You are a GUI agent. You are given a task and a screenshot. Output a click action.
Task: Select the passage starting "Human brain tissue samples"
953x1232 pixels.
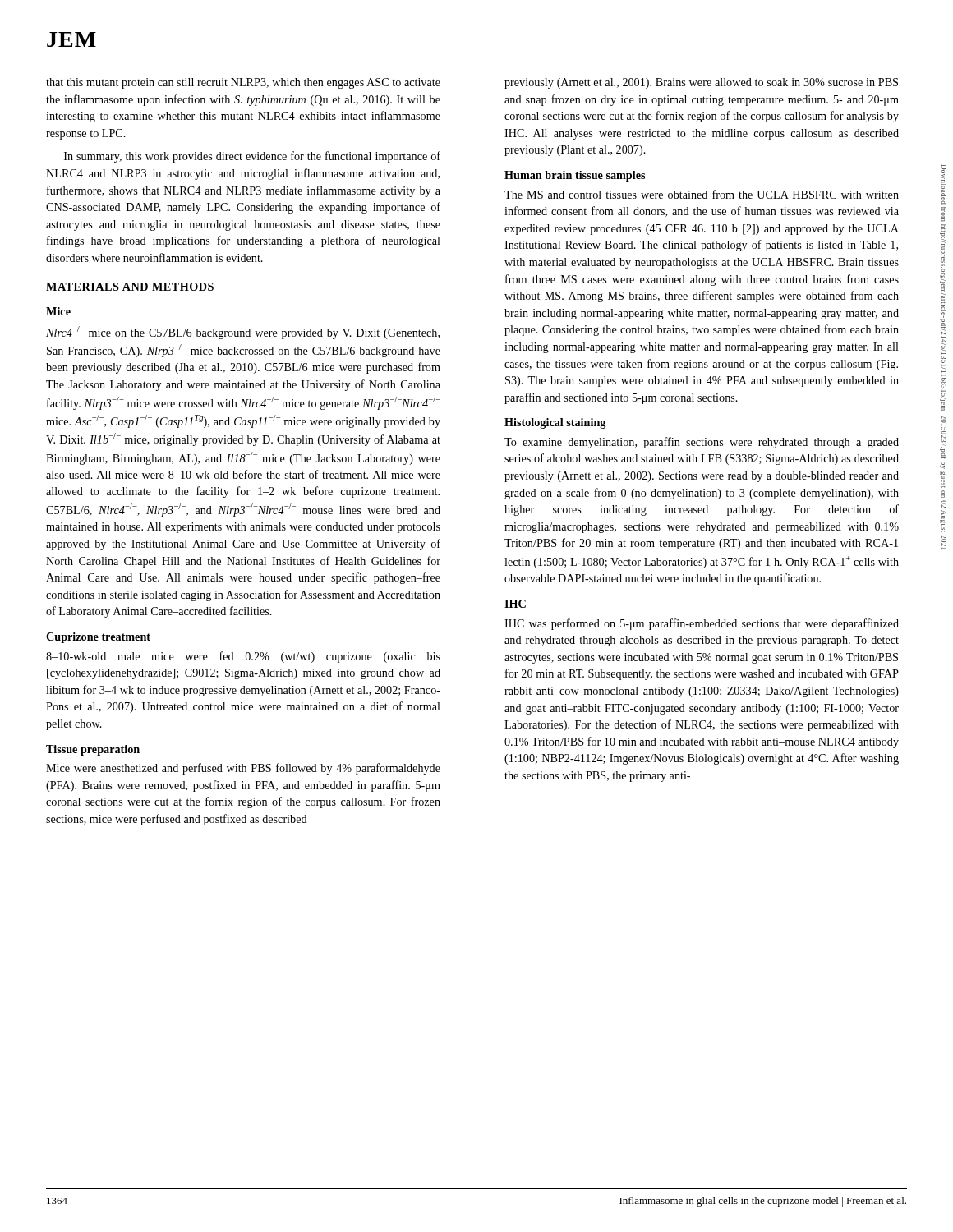[x=575, y=175]
